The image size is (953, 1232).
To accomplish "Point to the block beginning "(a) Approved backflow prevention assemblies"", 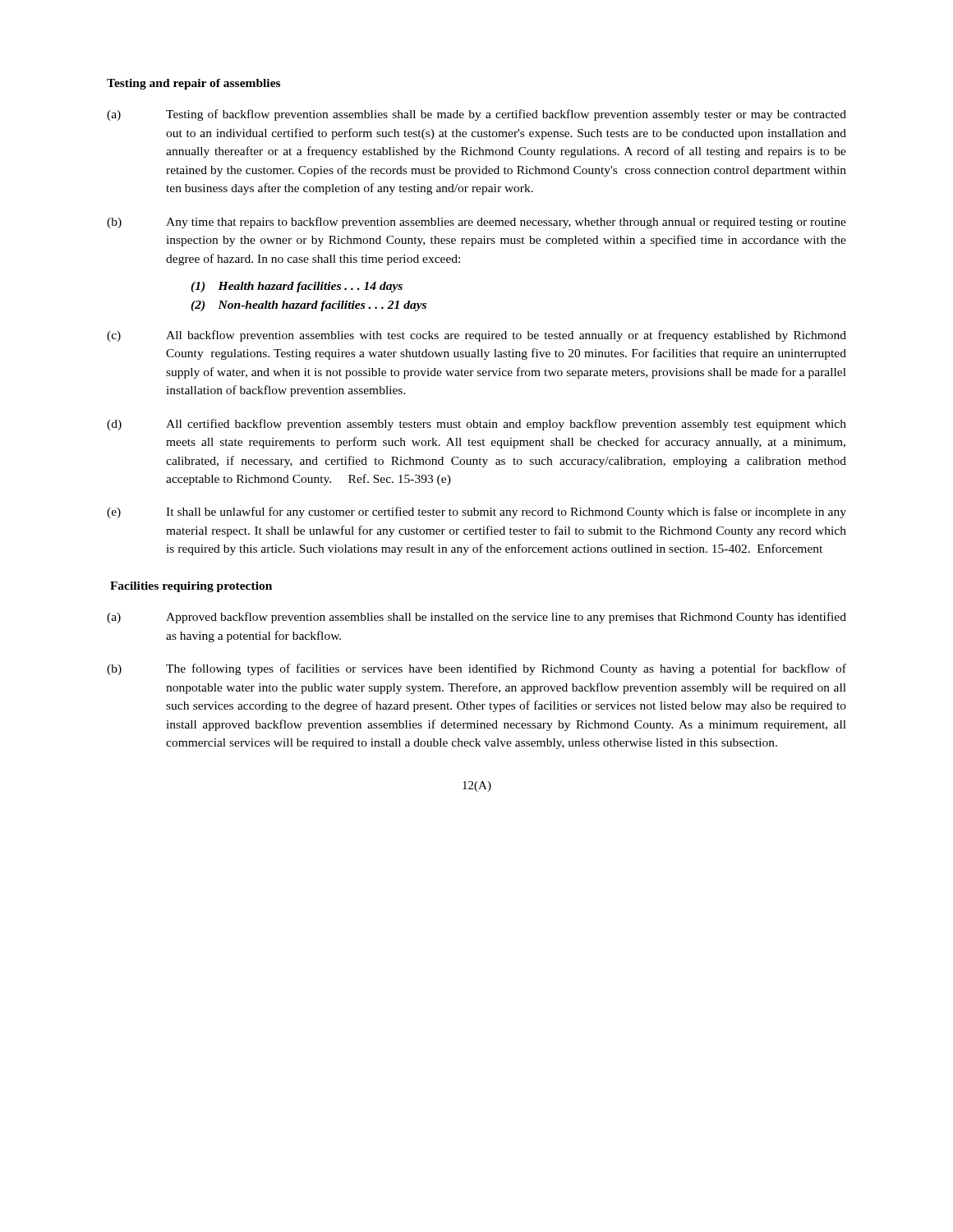I will coord(476,627).
